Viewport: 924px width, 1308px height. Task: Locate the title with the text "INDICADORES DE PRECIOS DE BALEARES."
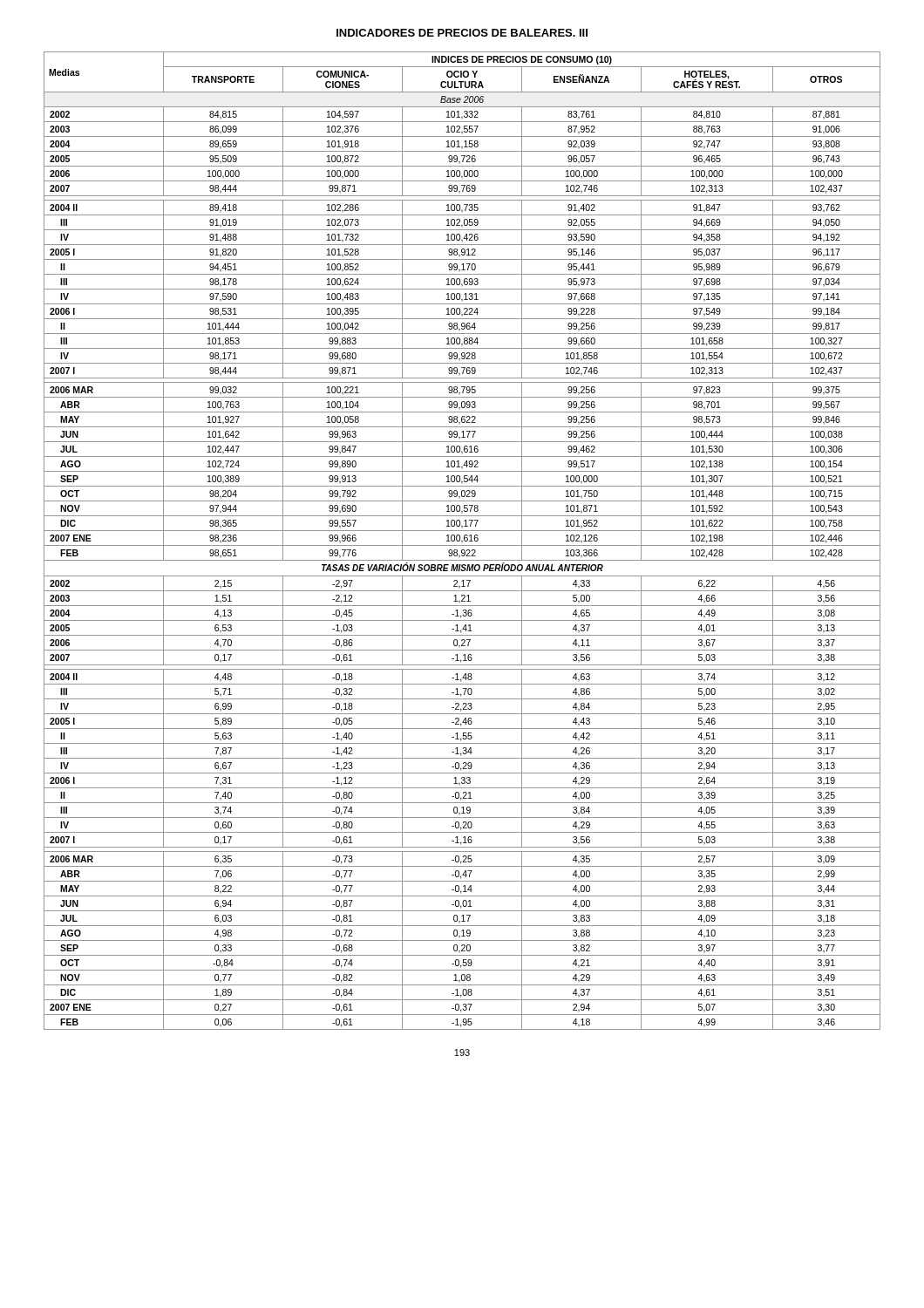tap(462, 33)
